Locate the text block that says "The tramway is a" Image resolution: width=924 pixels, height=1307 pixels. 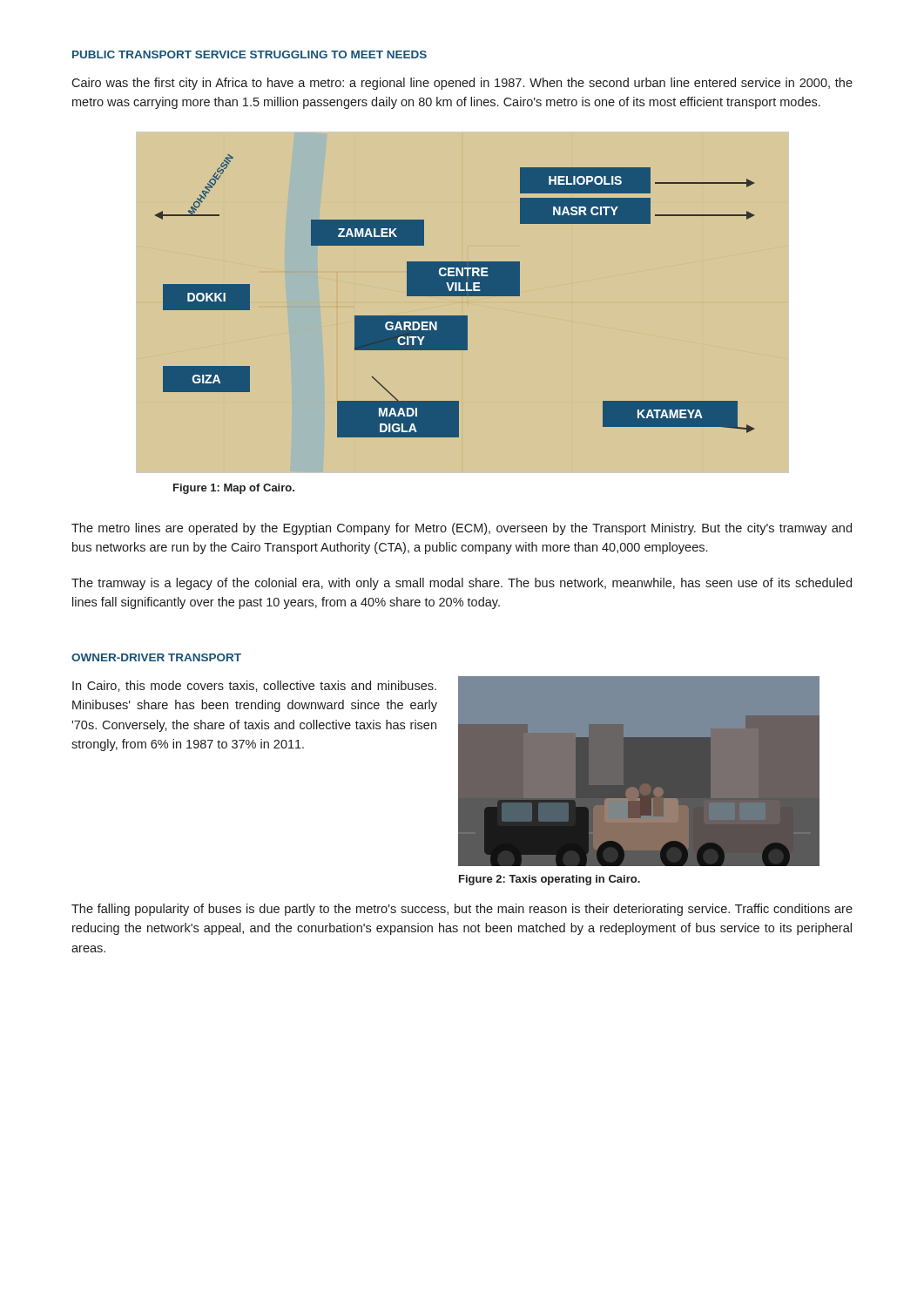pos(462,593)
